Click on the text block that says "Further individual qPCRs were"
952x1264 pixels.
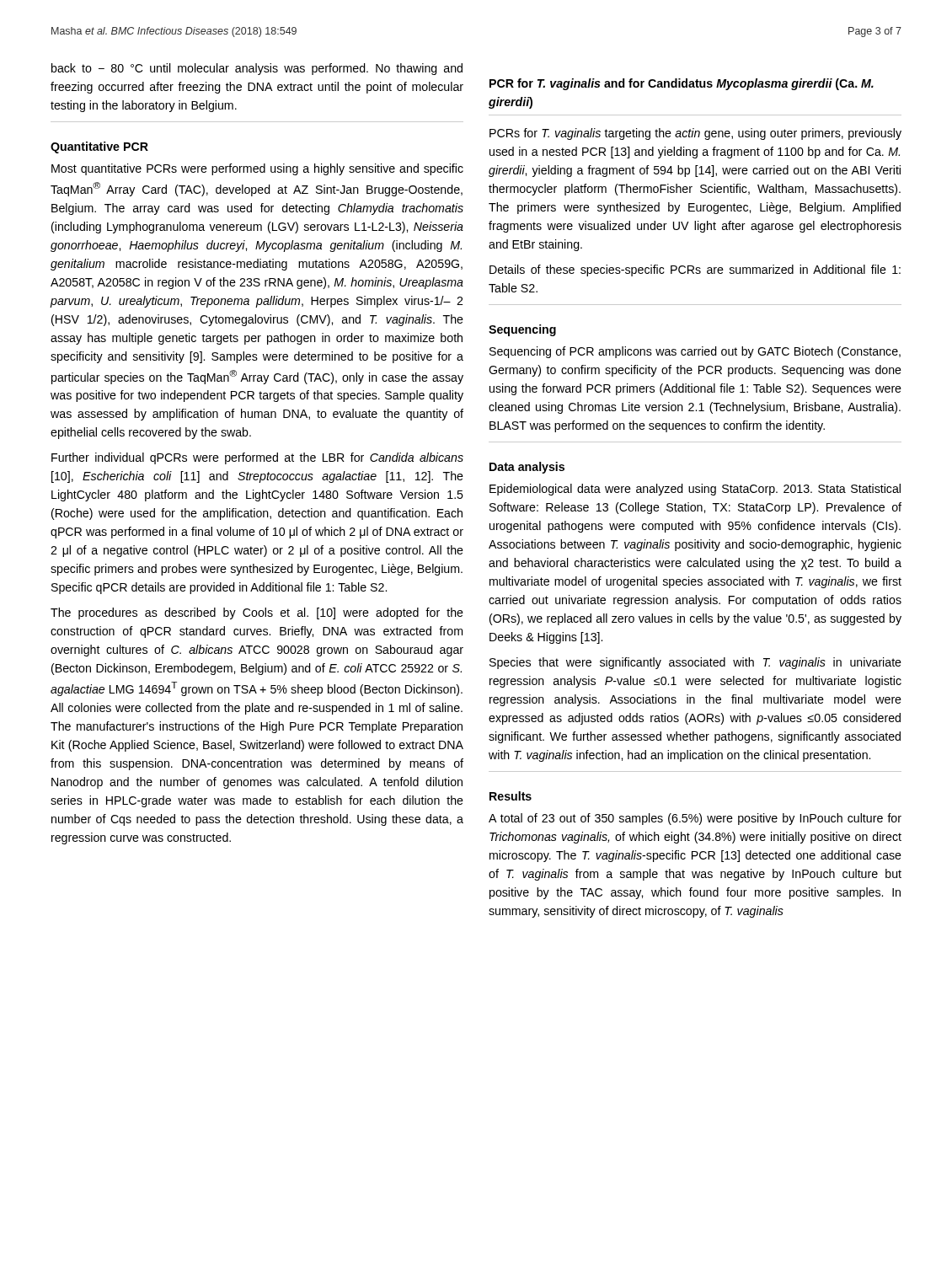pyautogui.click(x=257, y=523)
